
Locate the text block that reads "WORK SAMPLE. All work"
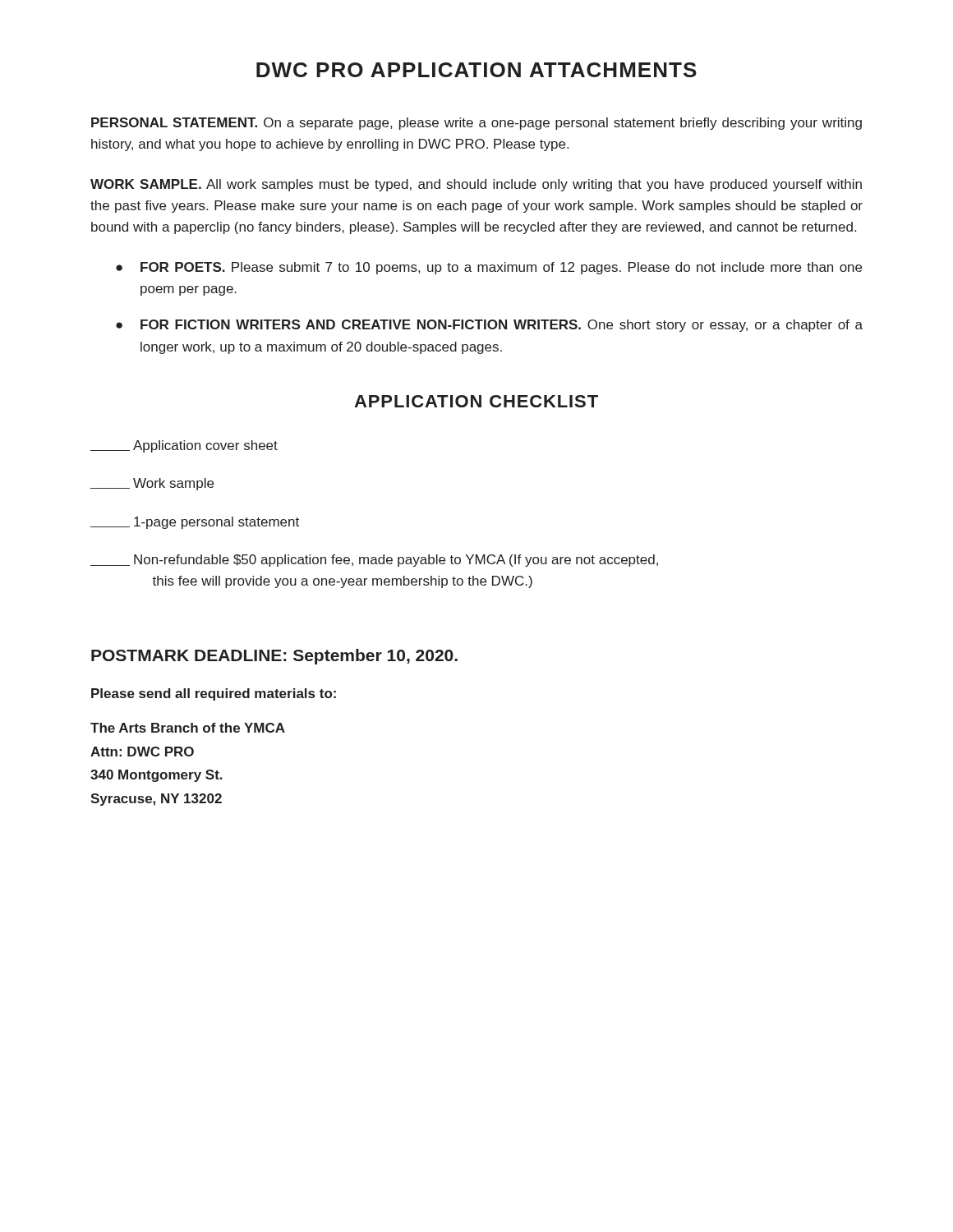476,206
